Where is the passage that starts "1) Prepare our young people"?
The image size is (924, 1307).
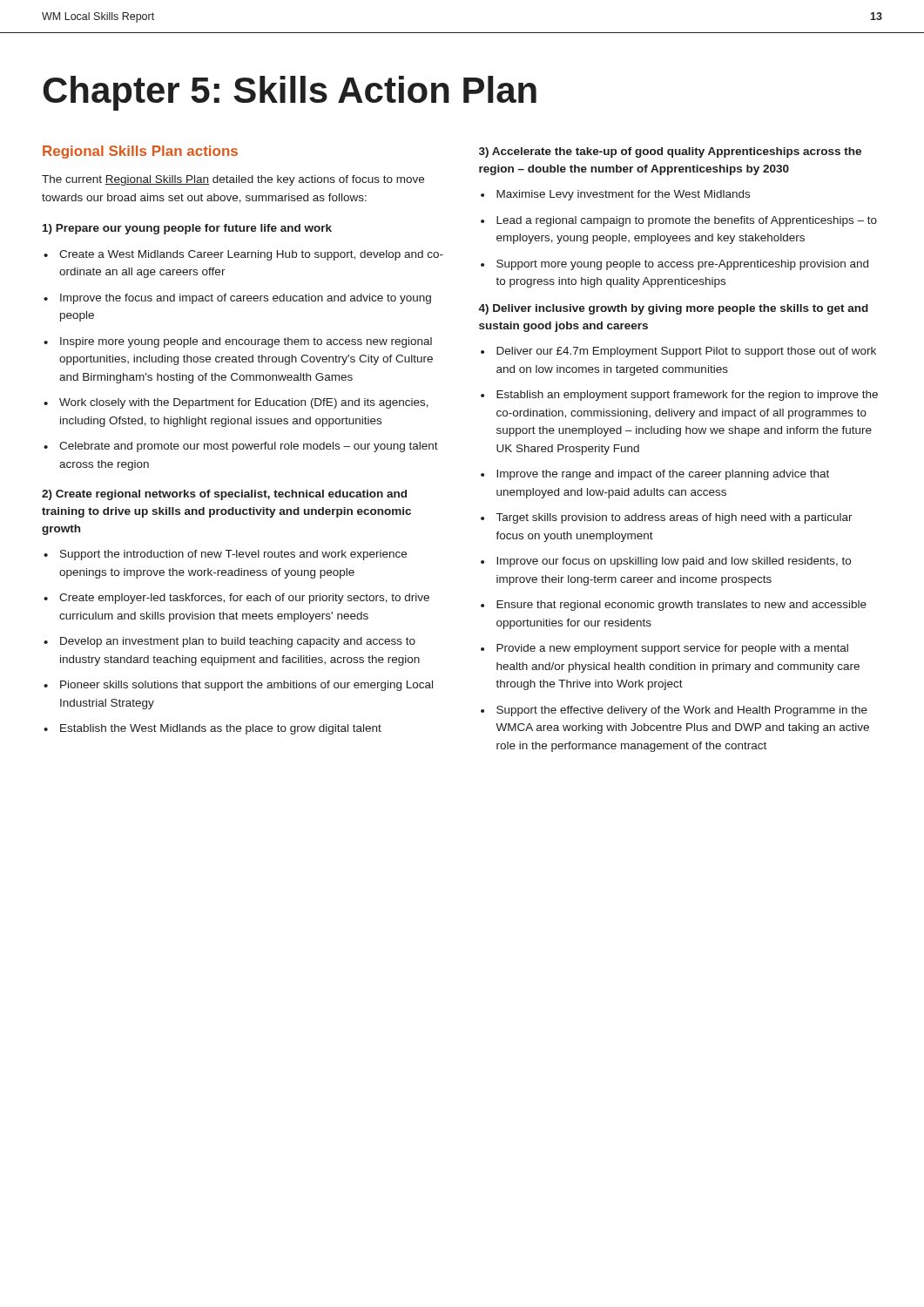[x=187, y=228]
